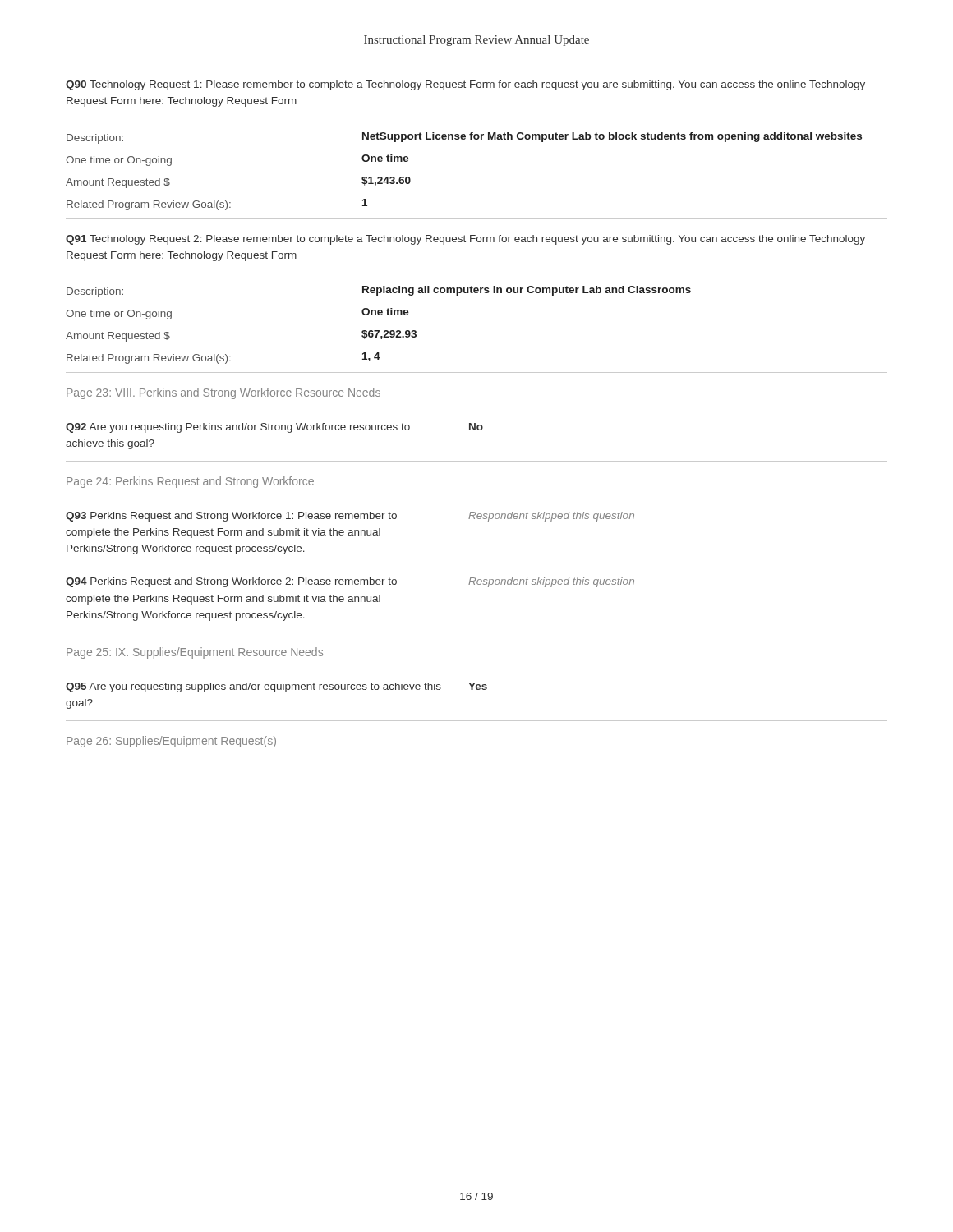Find the text block starting "Page 23: VIII. Perkins and Strong Workforce Resource"

[x=223, y=393]
